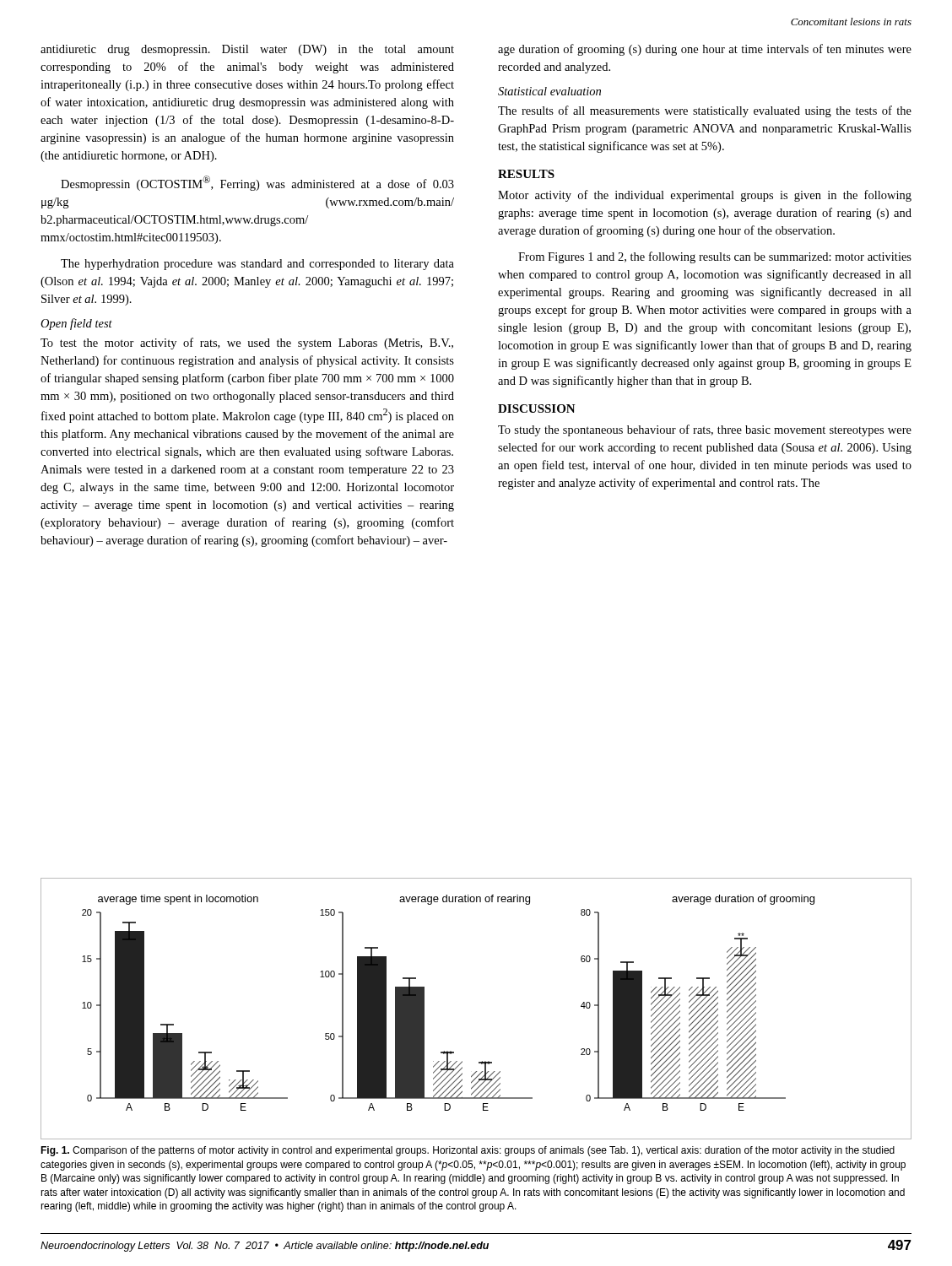
Task: Click the passage that begins "From Figures 1 and 2,"
Action: point(705,319)
